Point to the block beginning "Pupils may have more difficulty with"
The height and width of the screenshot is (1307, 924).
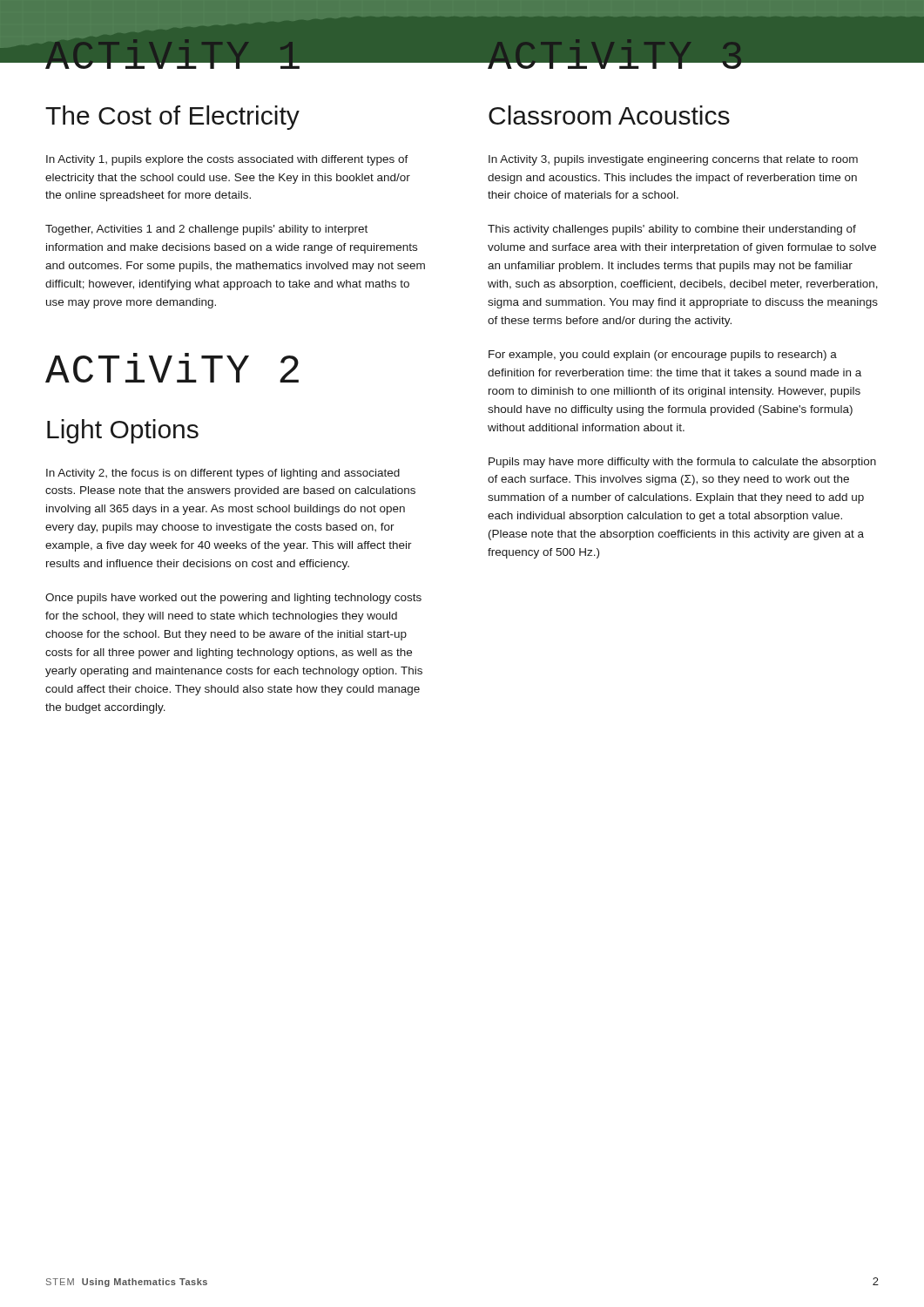coord(682,507)
